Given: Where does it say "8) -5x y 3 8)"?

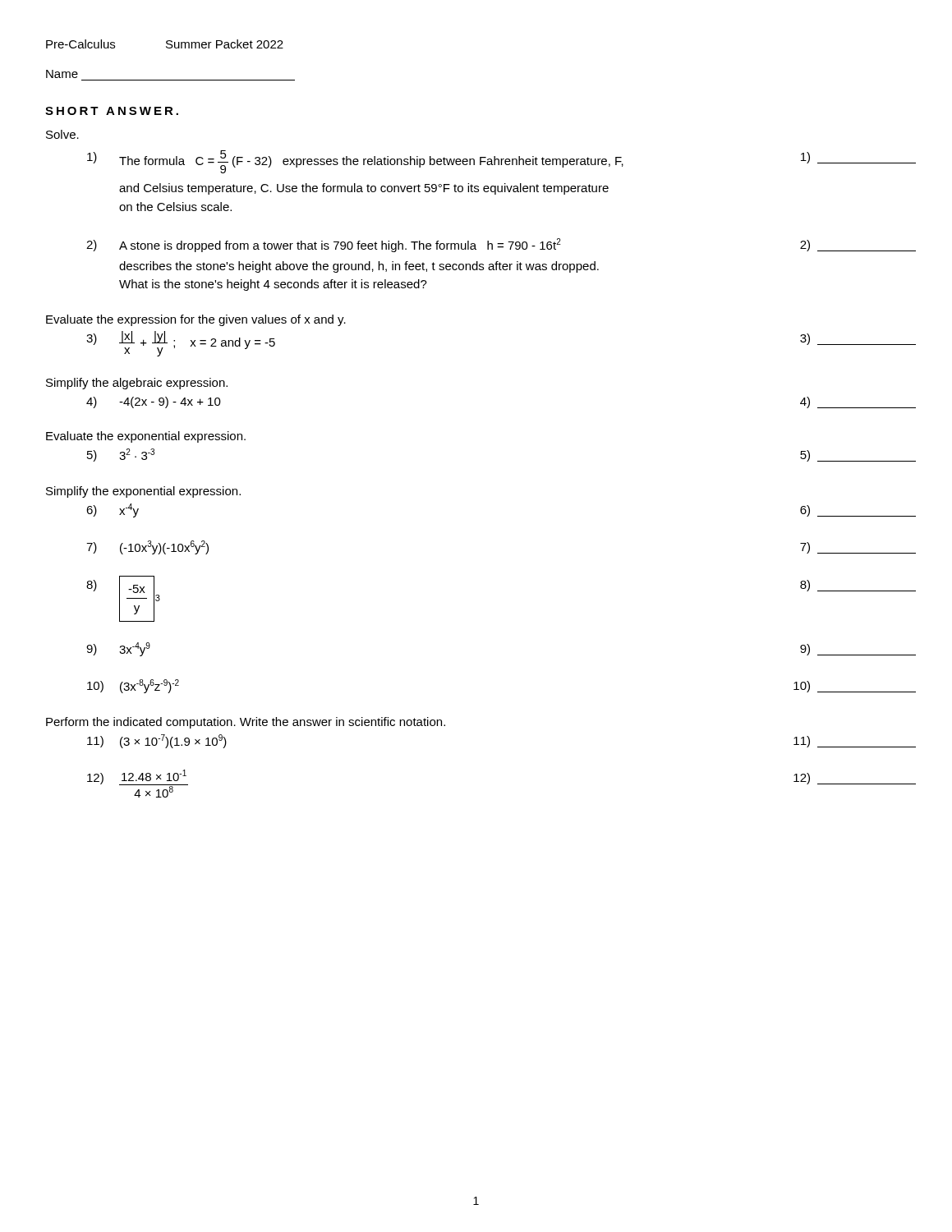Looking at the screenshot, I should click(x=137, y=598).
